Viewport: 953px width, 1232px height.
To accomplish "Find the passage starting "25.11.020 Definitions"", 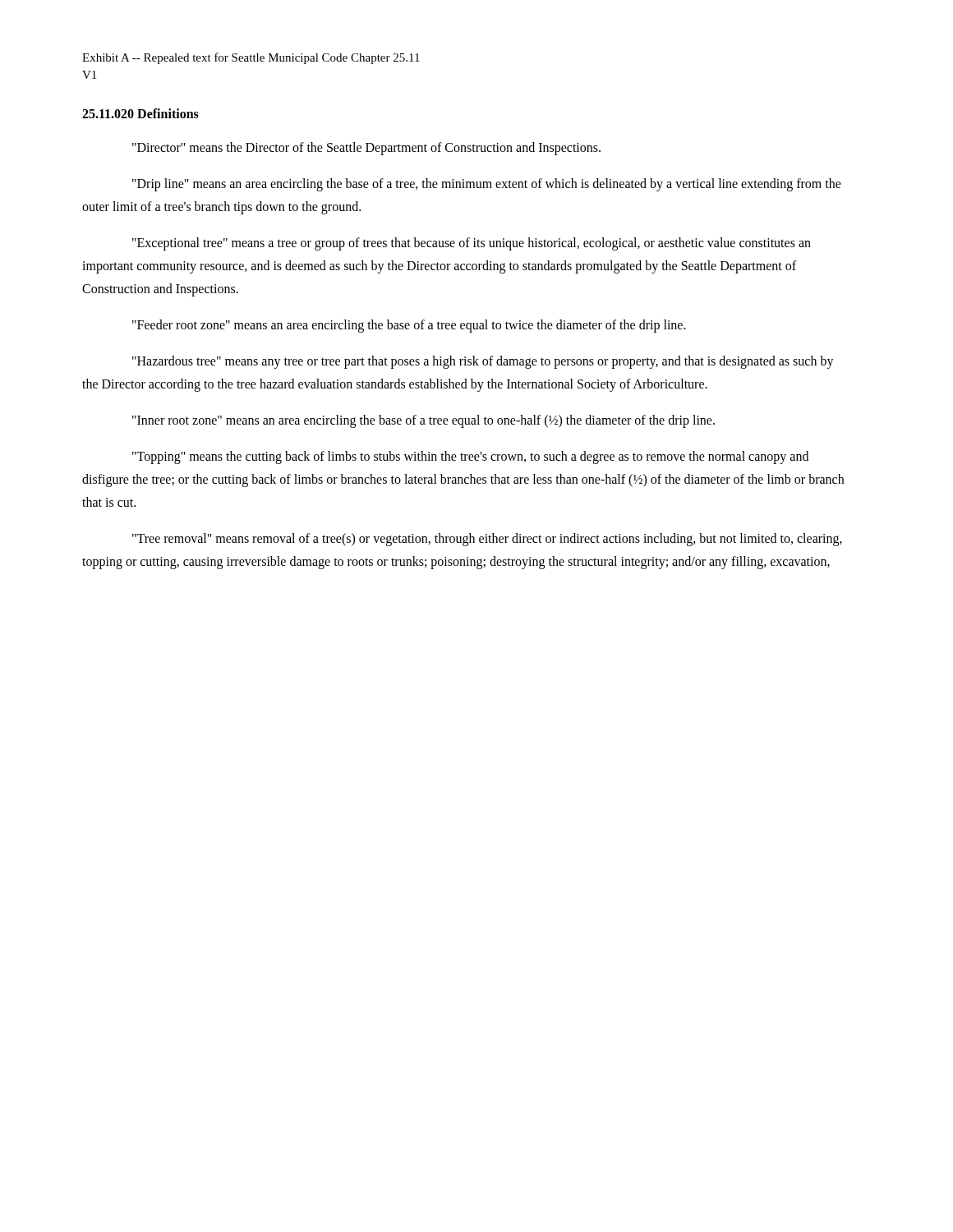I will pyautogui.click(x=140, y=114).
